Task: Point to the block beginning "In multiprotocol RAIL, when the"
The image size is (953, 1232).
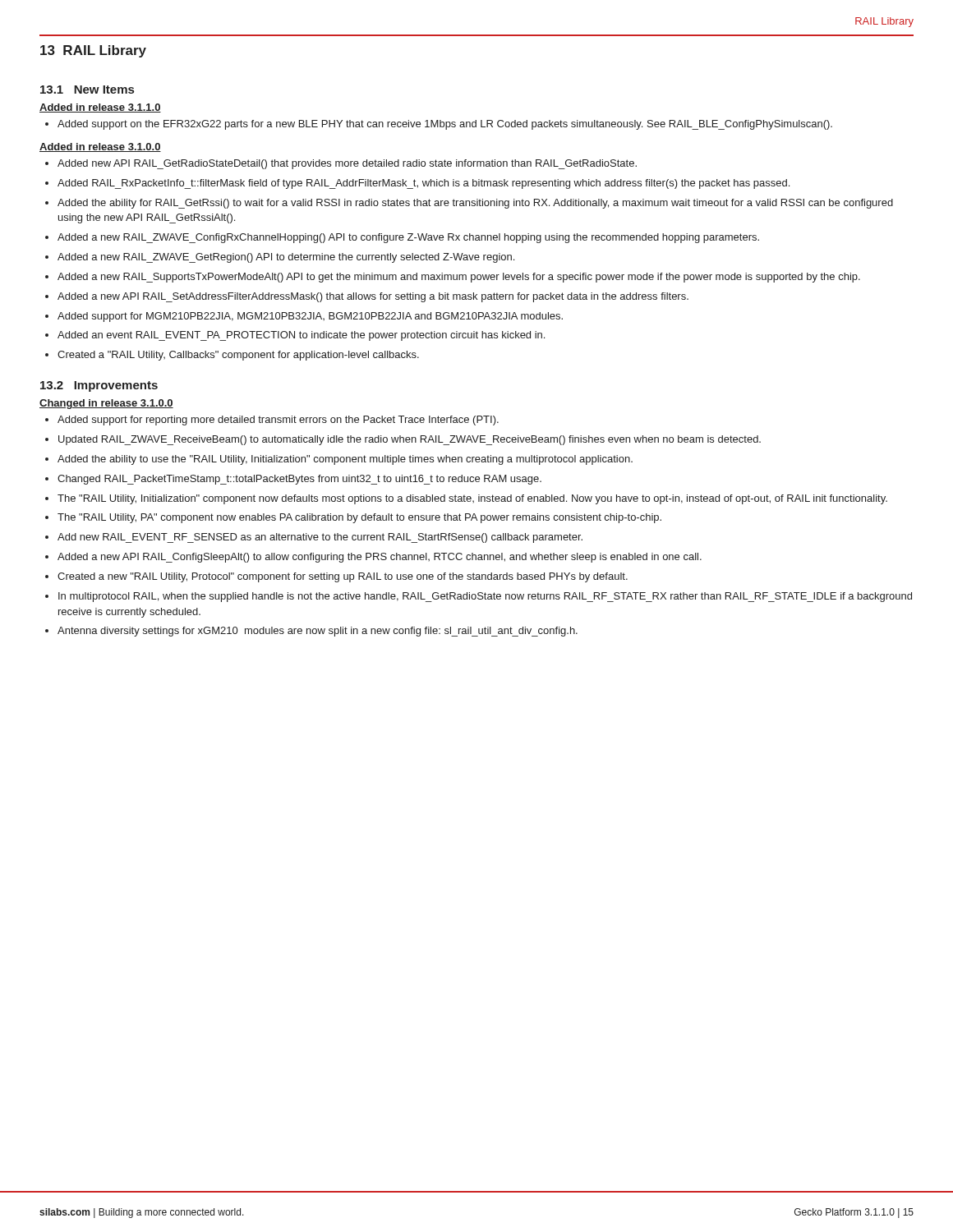Action: tap(485, 603)
